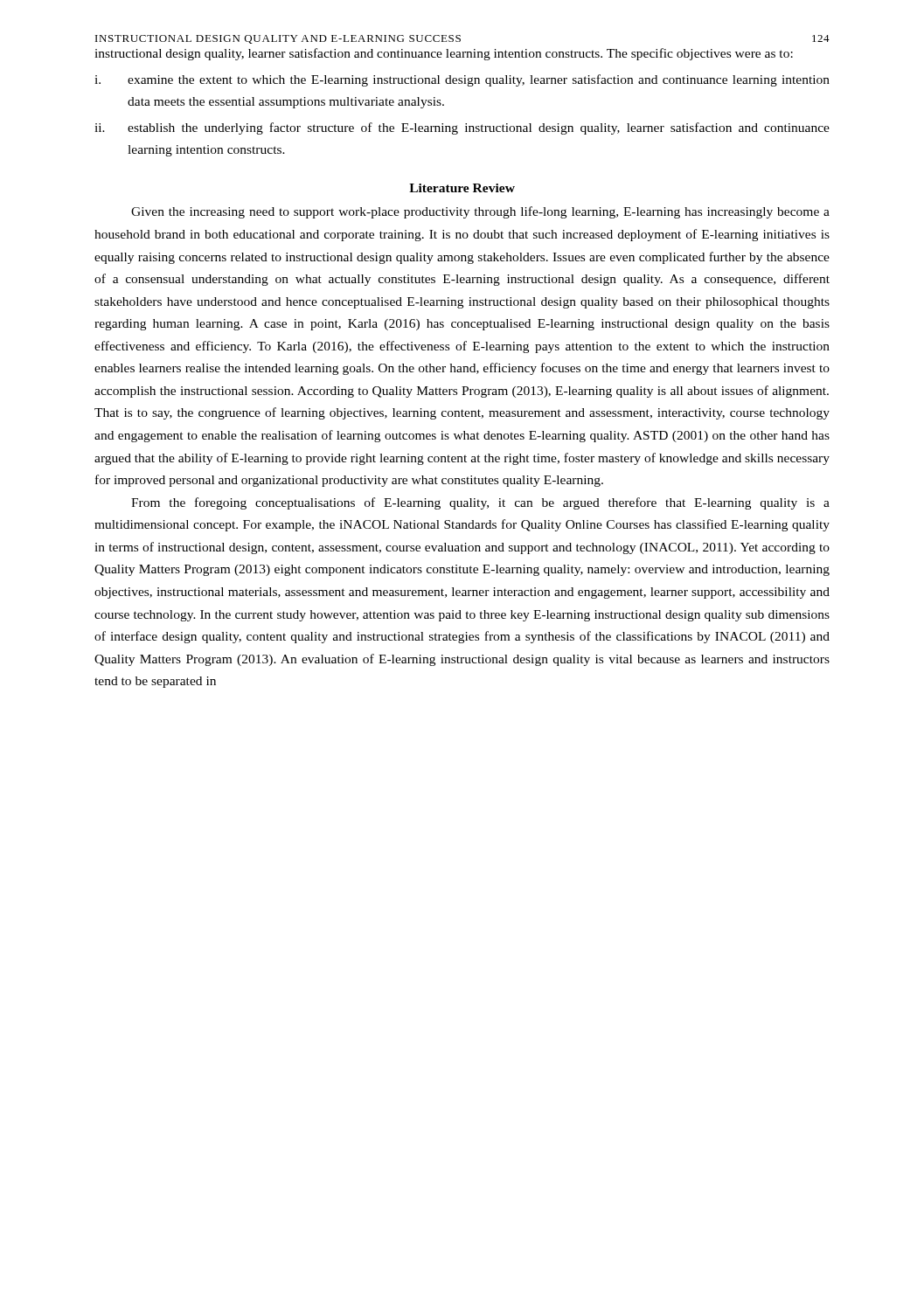Where is the passage that starts "From the foregoing conceptualisations of E-learning quality,"?

(462, 591)
